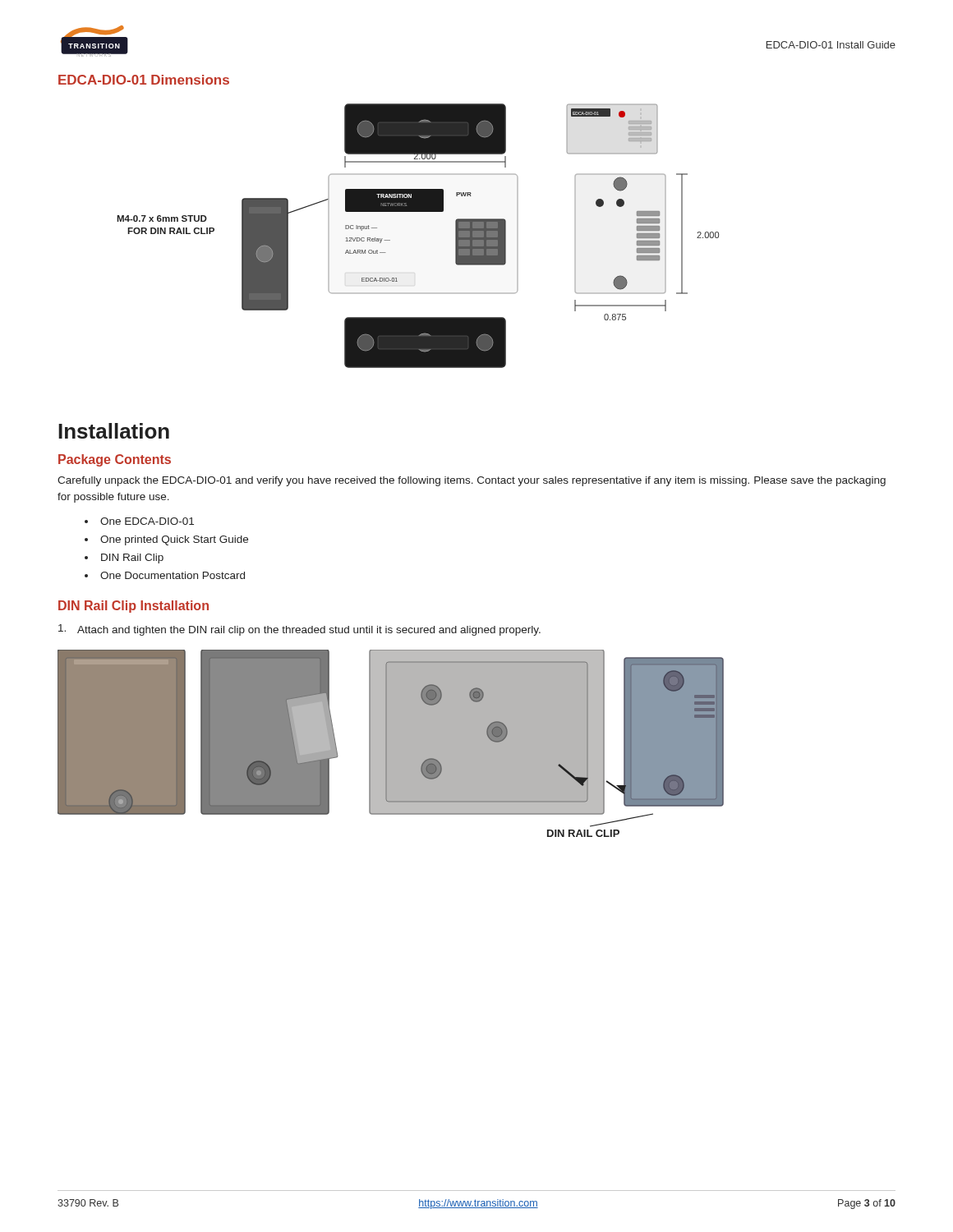Image resolution: width=953 pixels, height=1232 pixels.
Task: Navigate to the region starting "Carefully unpack the EDCA-DIO-01"
Action: pyautogui.click(x=472, y=488)
